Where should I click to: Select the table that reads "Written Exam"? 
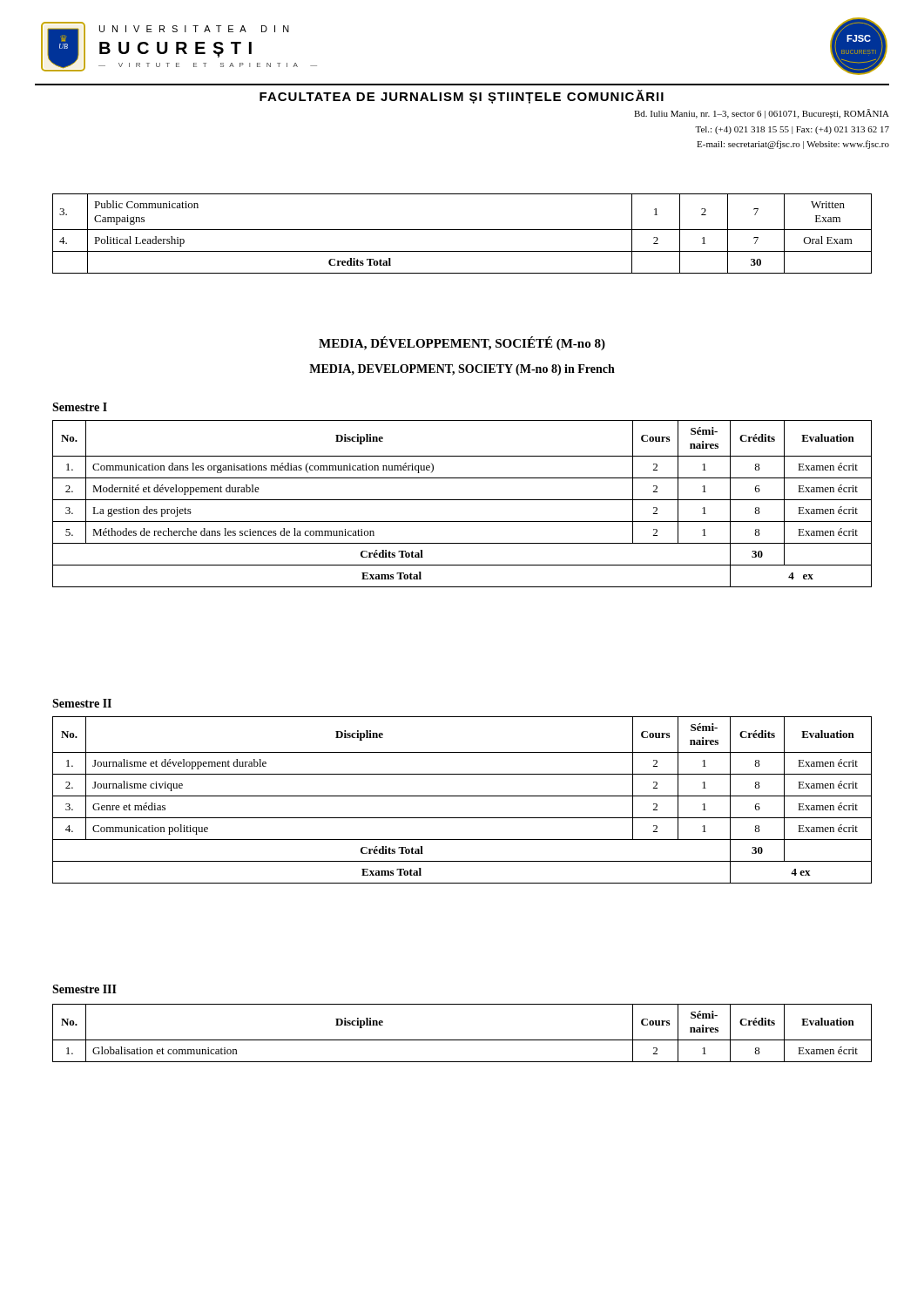[x=462, y=233]
